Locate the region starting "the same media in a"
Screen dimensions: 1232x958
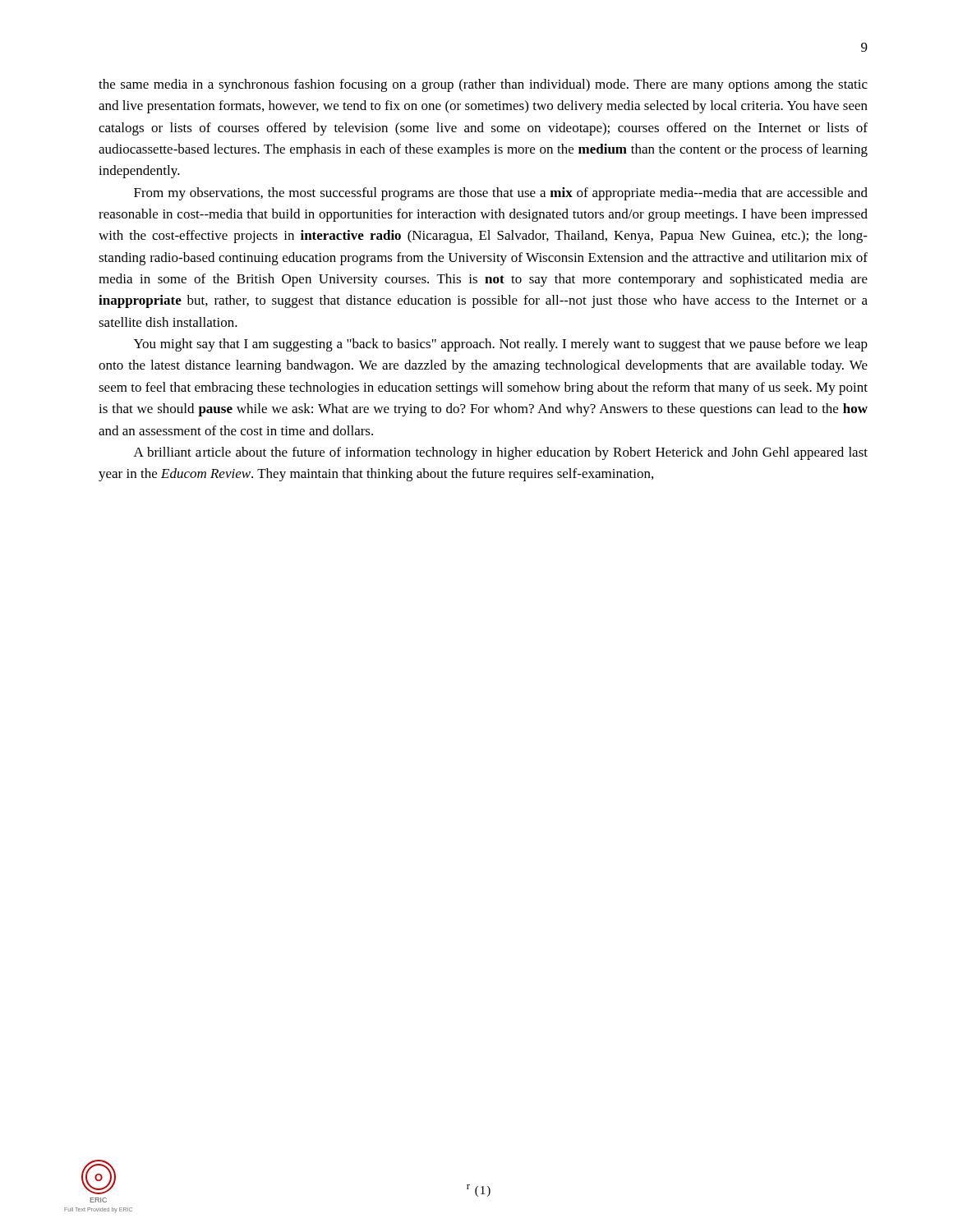(x=483, y=279)
